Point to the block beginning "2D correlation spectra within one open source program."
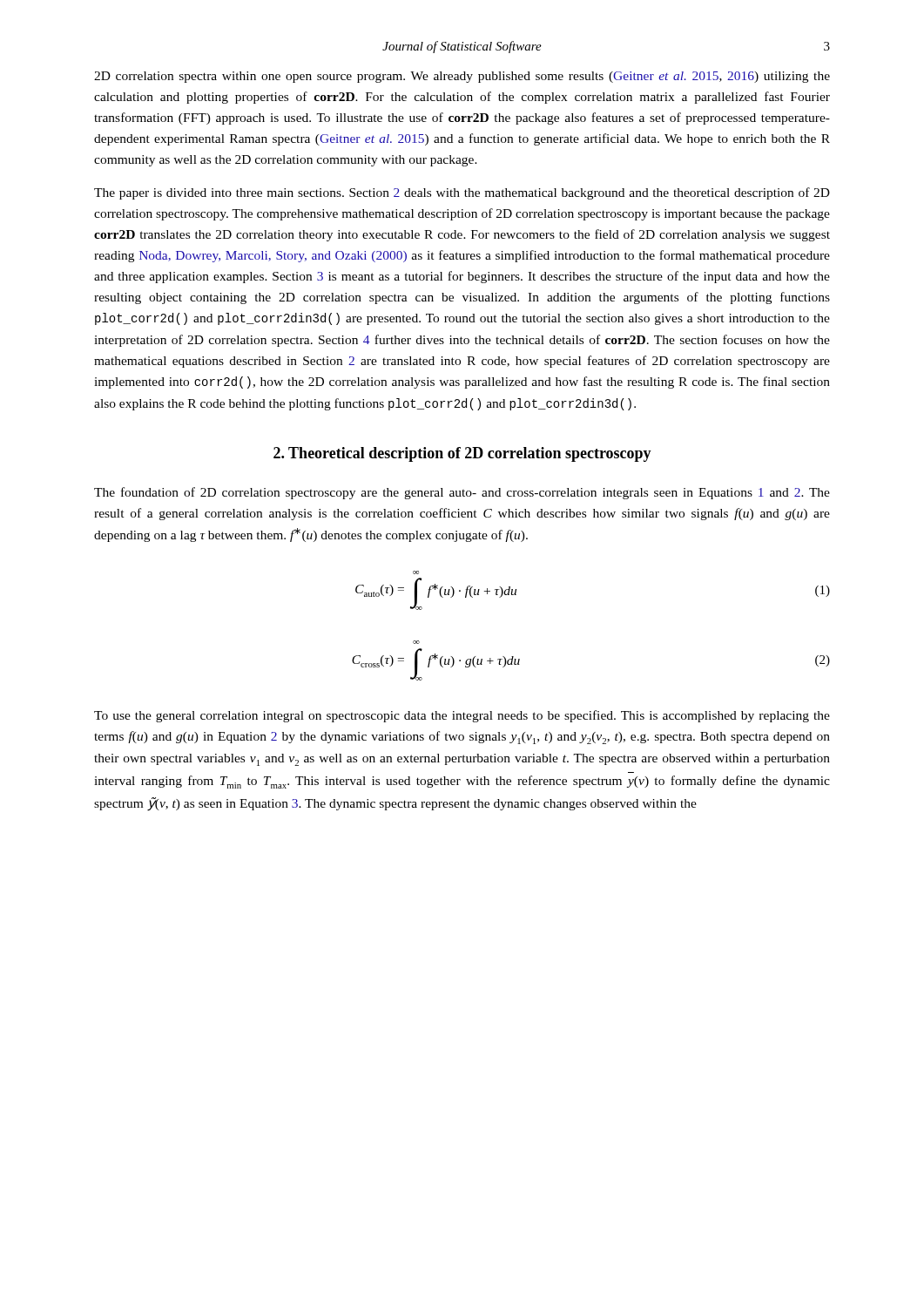Viewport: 924px width, 1307px height. pyautogui.click(x=462, y=118)
